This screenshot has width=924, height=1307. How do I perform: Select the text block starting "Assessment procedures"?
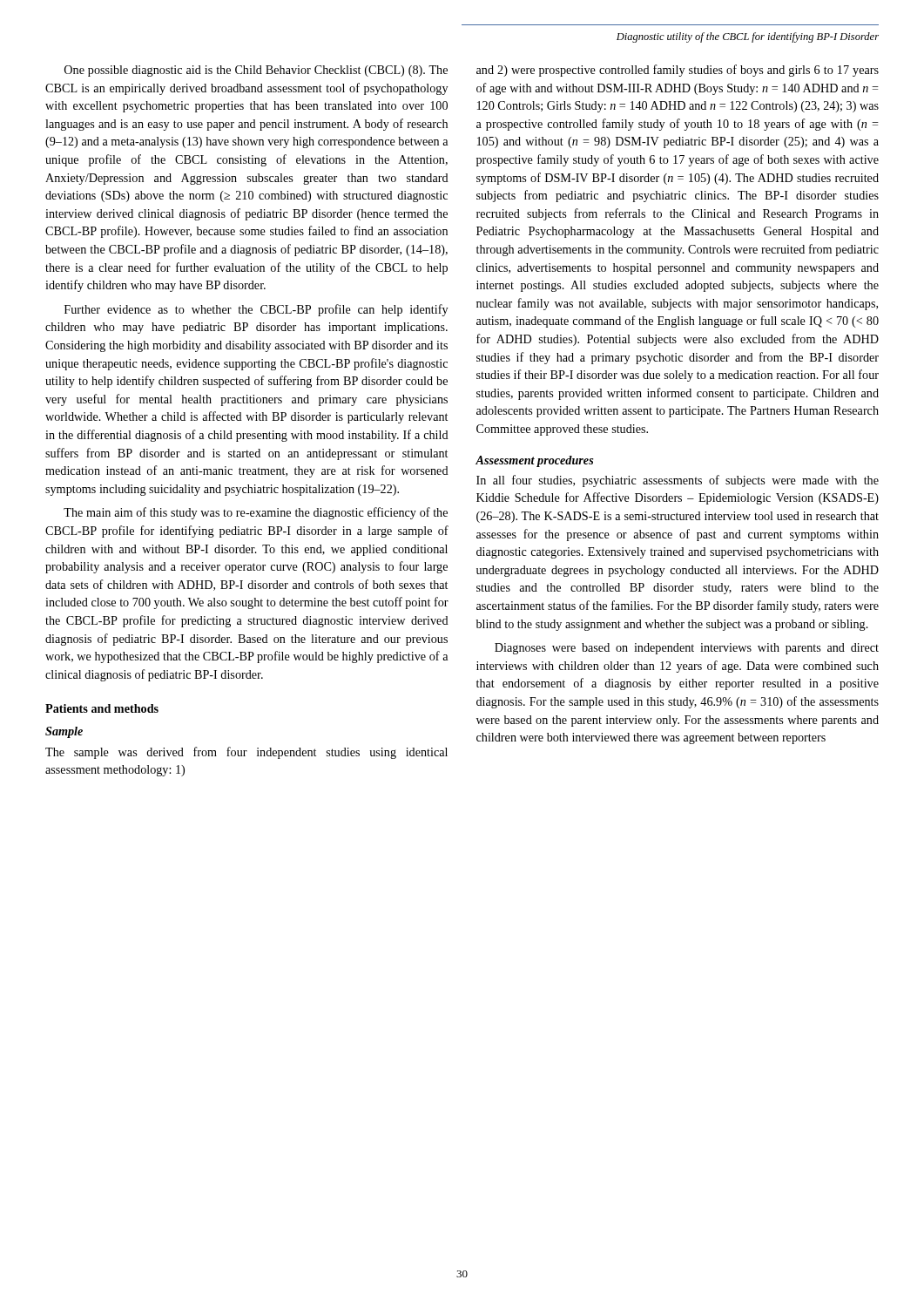(535, 461)
